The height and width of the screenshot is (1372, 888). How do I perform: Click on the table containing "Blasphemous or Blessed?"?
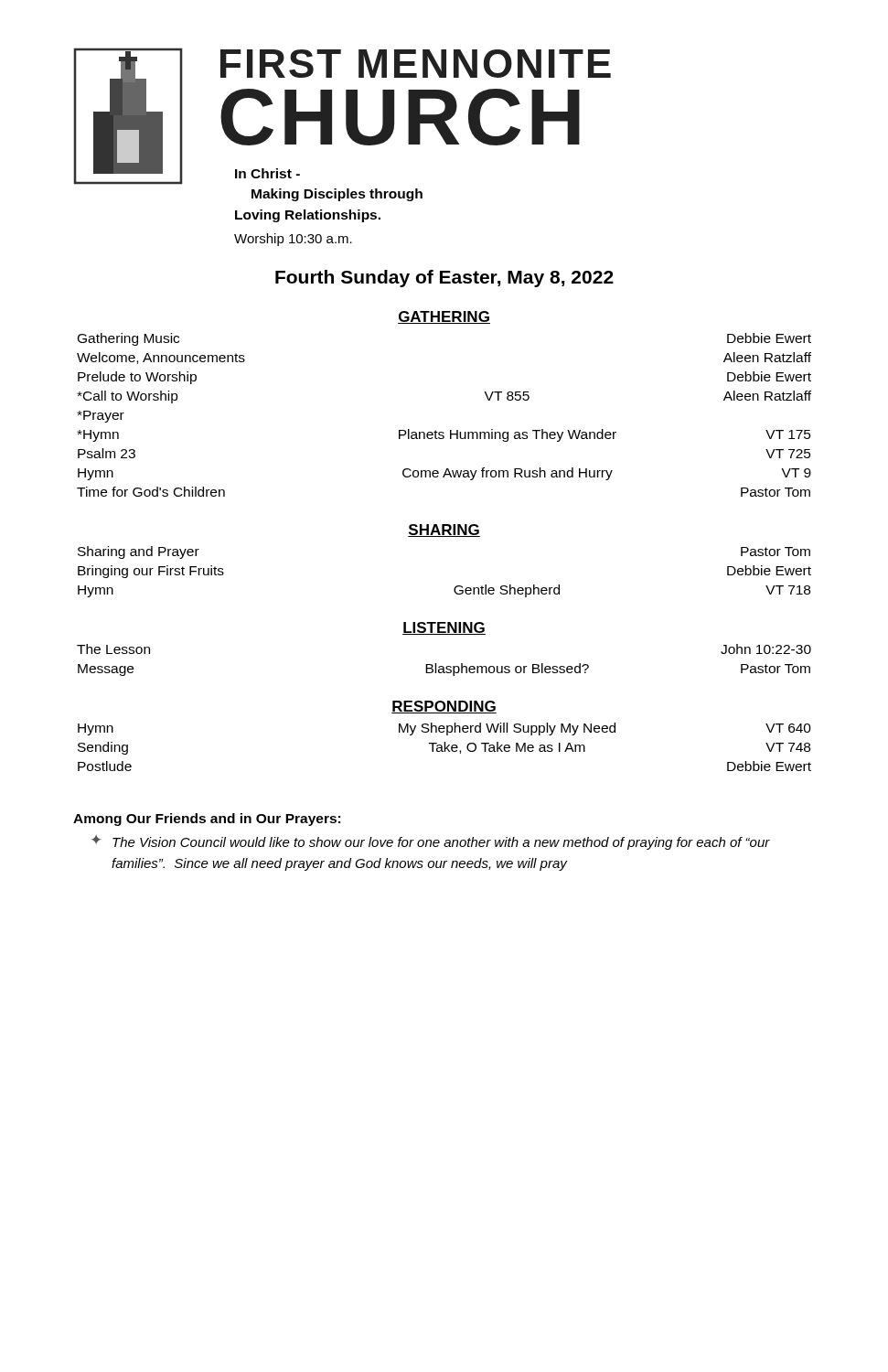click(x=444, y=659)
